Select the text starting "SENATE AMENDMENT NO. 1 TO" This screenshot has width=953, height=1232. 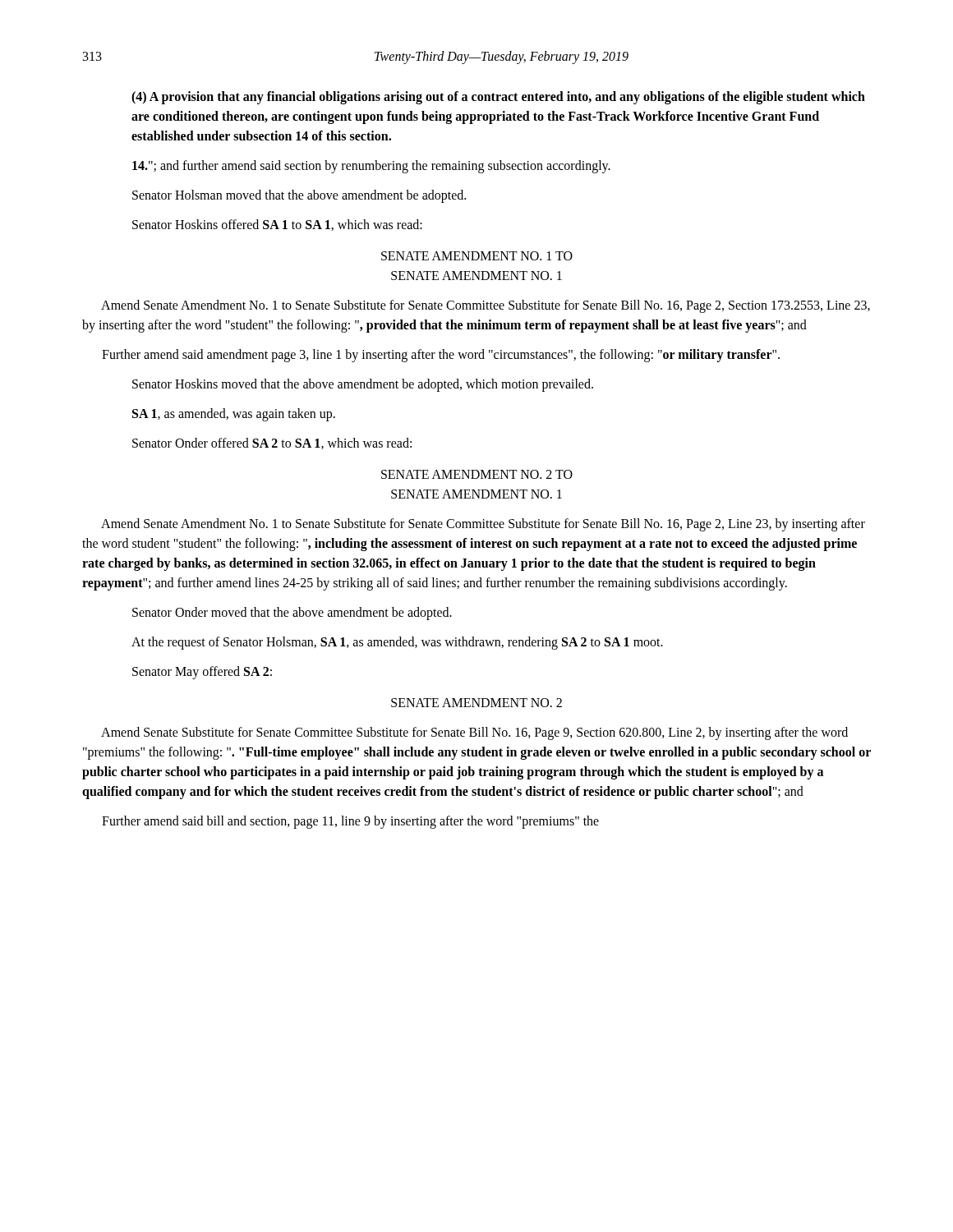pyautogui.click(x=476, y=266)
